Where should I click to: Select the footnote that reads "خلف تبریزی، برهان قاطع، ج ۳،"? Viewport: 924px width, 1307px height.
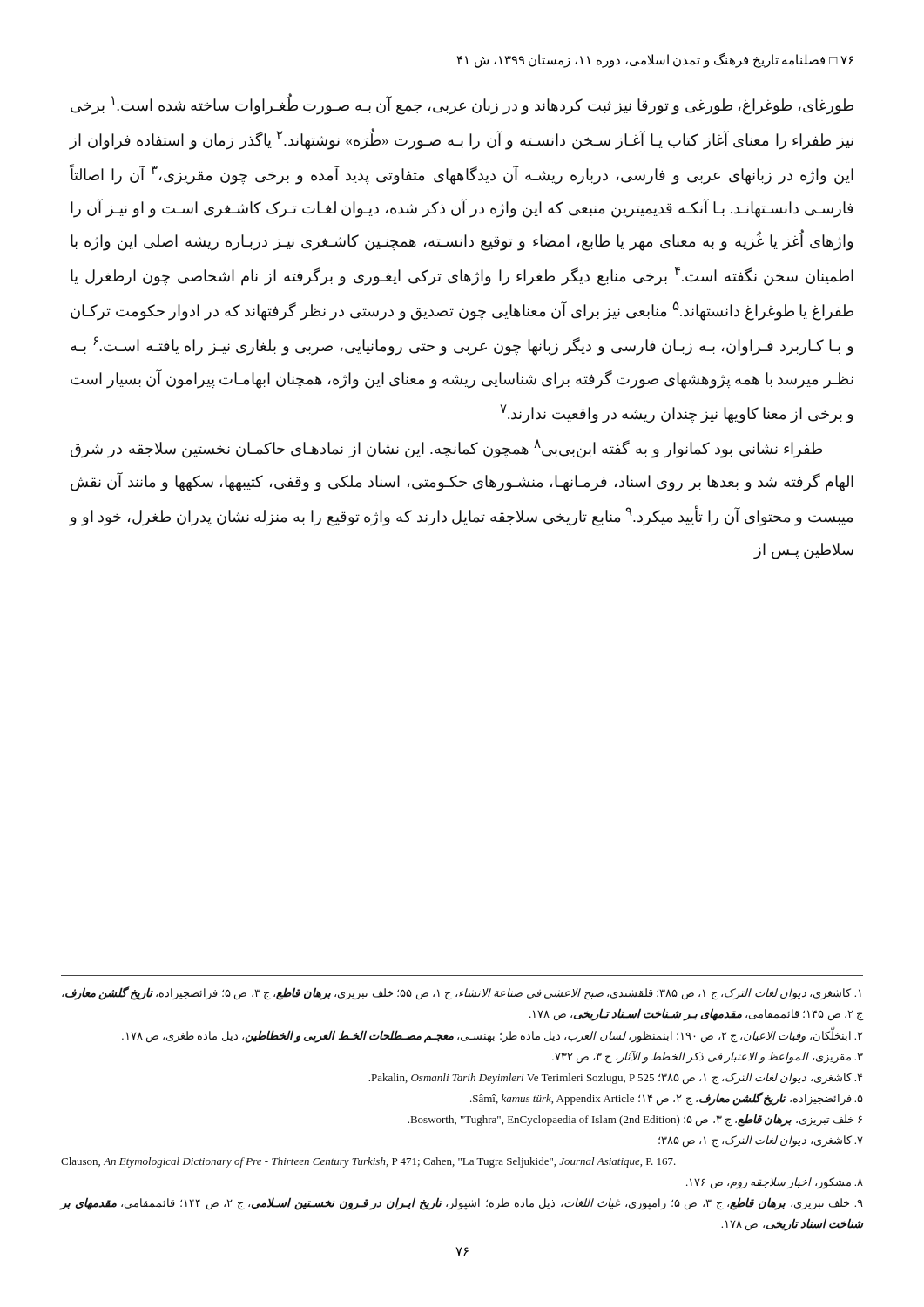point(462,1213)
